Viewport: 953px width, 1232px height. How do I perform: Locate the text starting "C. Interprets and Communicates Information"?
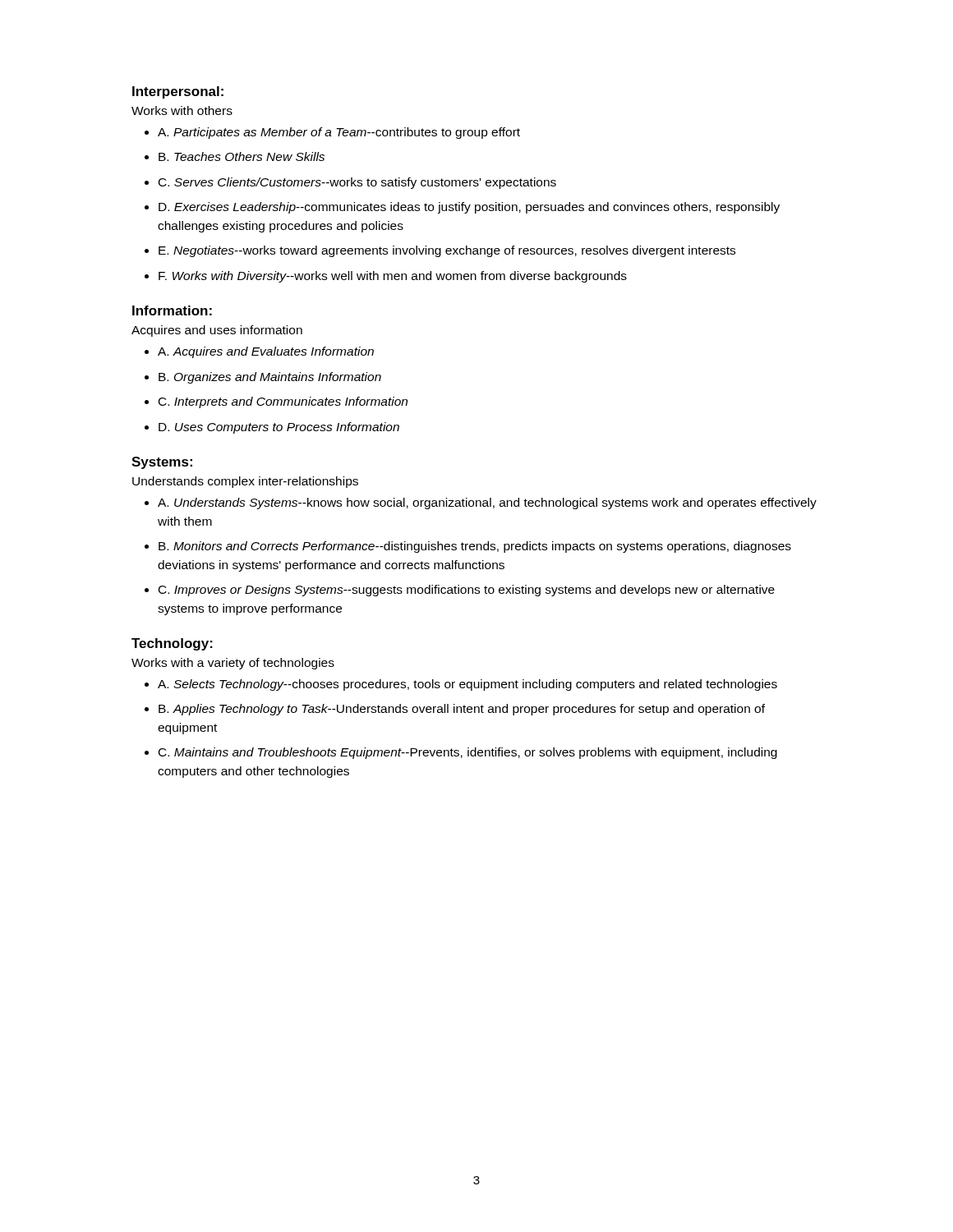click(283, 401)
